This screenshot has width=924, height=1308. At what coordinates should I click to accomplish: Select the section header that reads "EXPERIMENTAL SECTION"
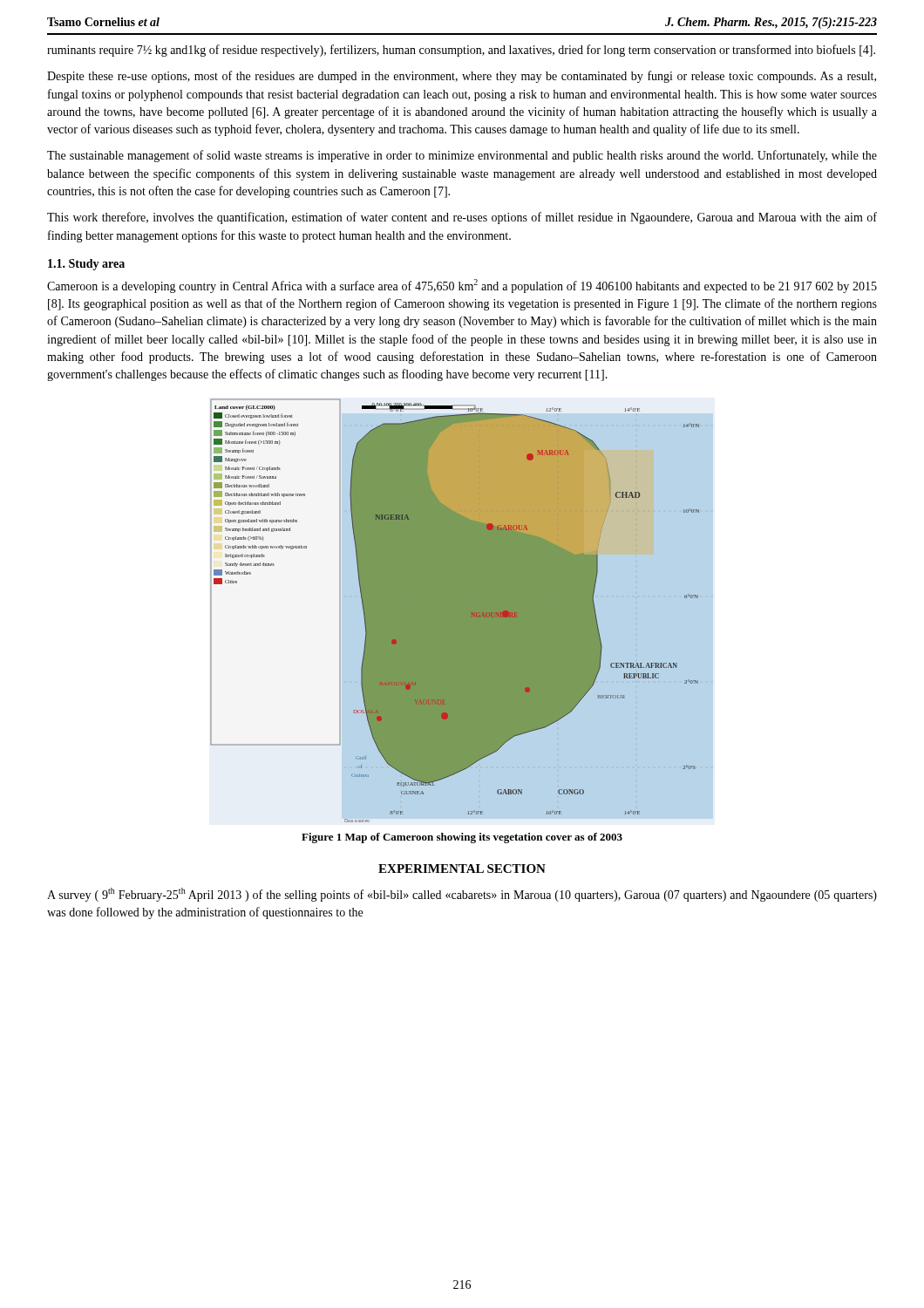pyautogui.click(x=462, y=869)
